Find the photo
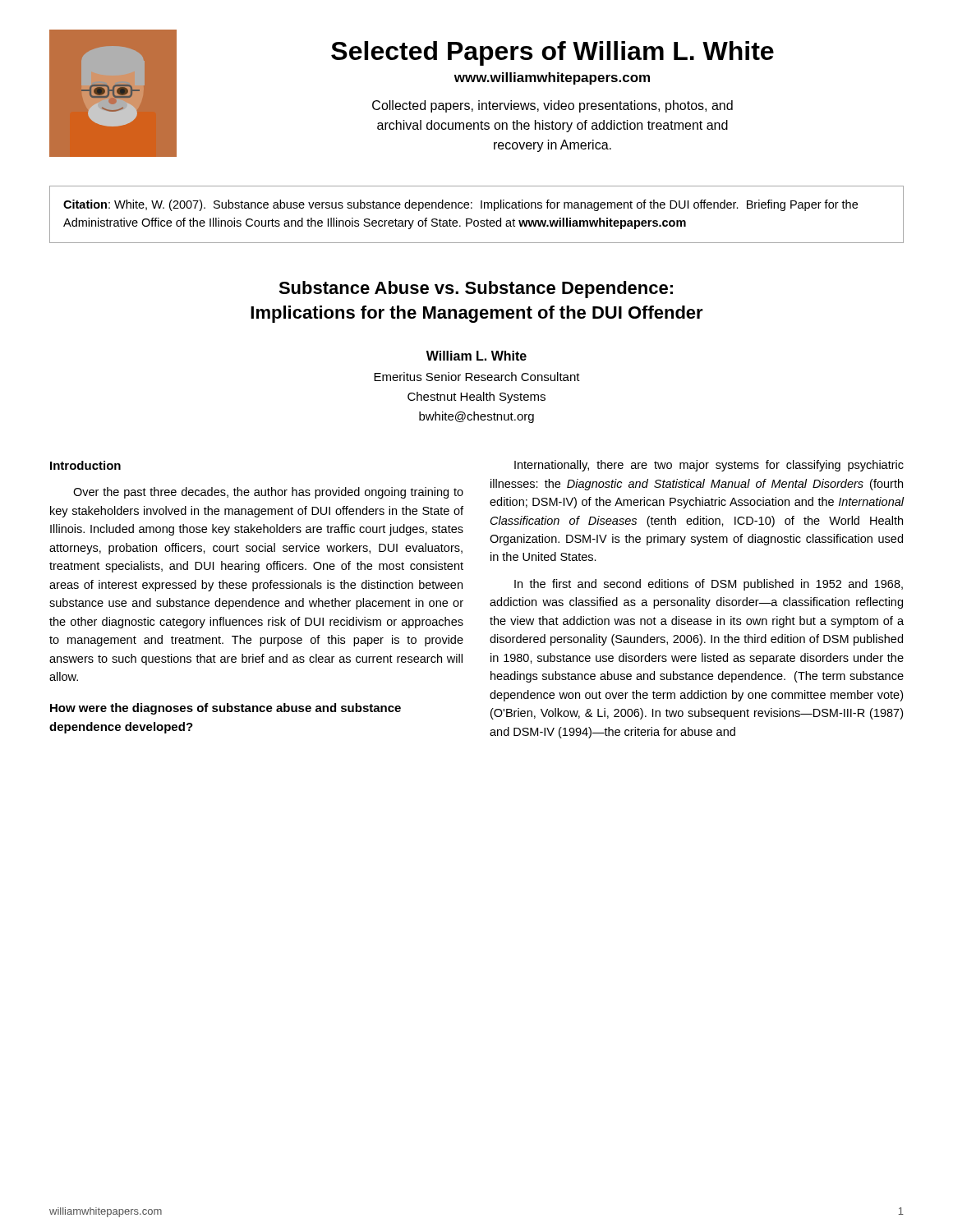 (113, 94)
